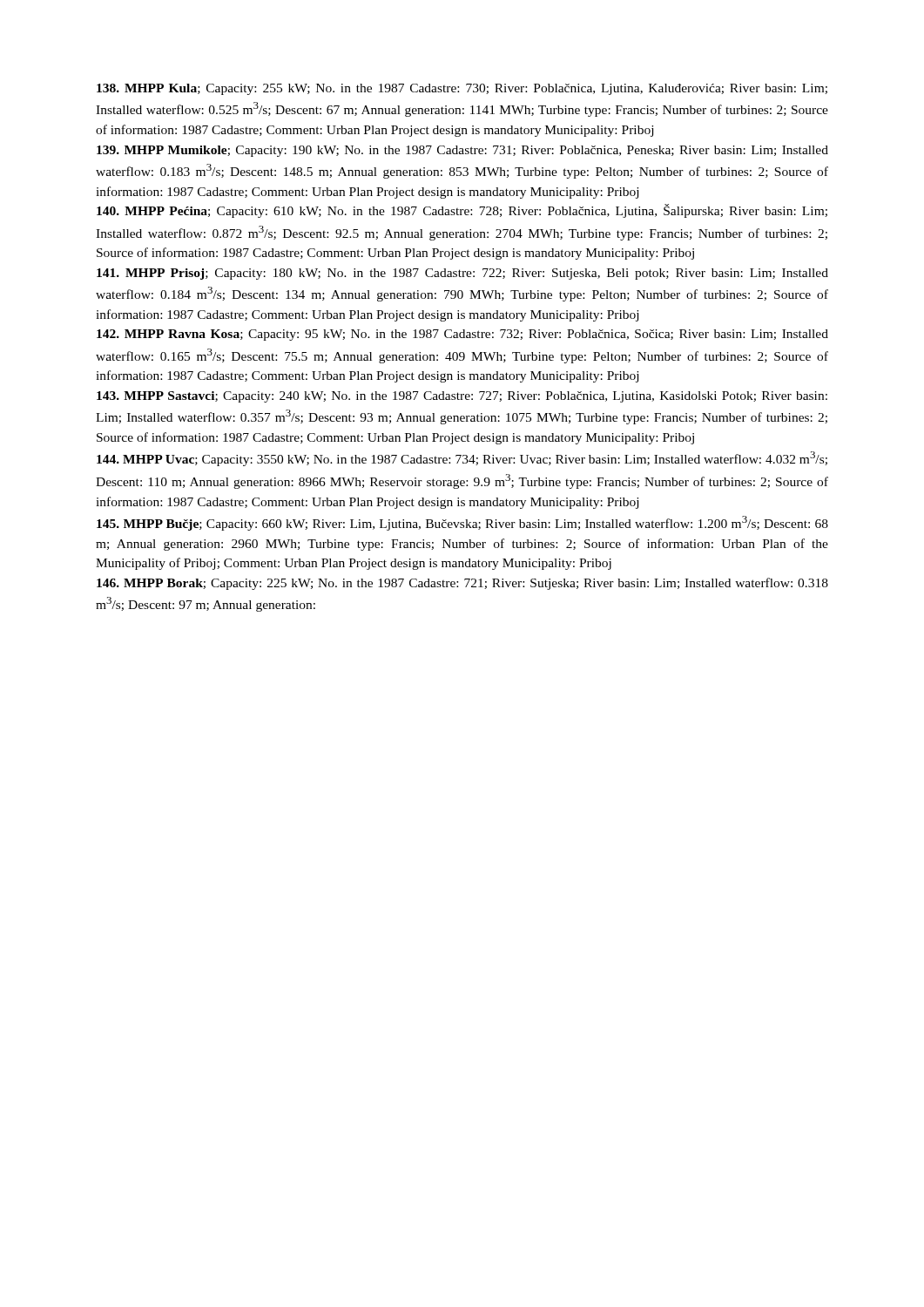Locate the block of text that opens with "MHPP Bučje; Capacity: 660 kW; River:"

point(462,541)
